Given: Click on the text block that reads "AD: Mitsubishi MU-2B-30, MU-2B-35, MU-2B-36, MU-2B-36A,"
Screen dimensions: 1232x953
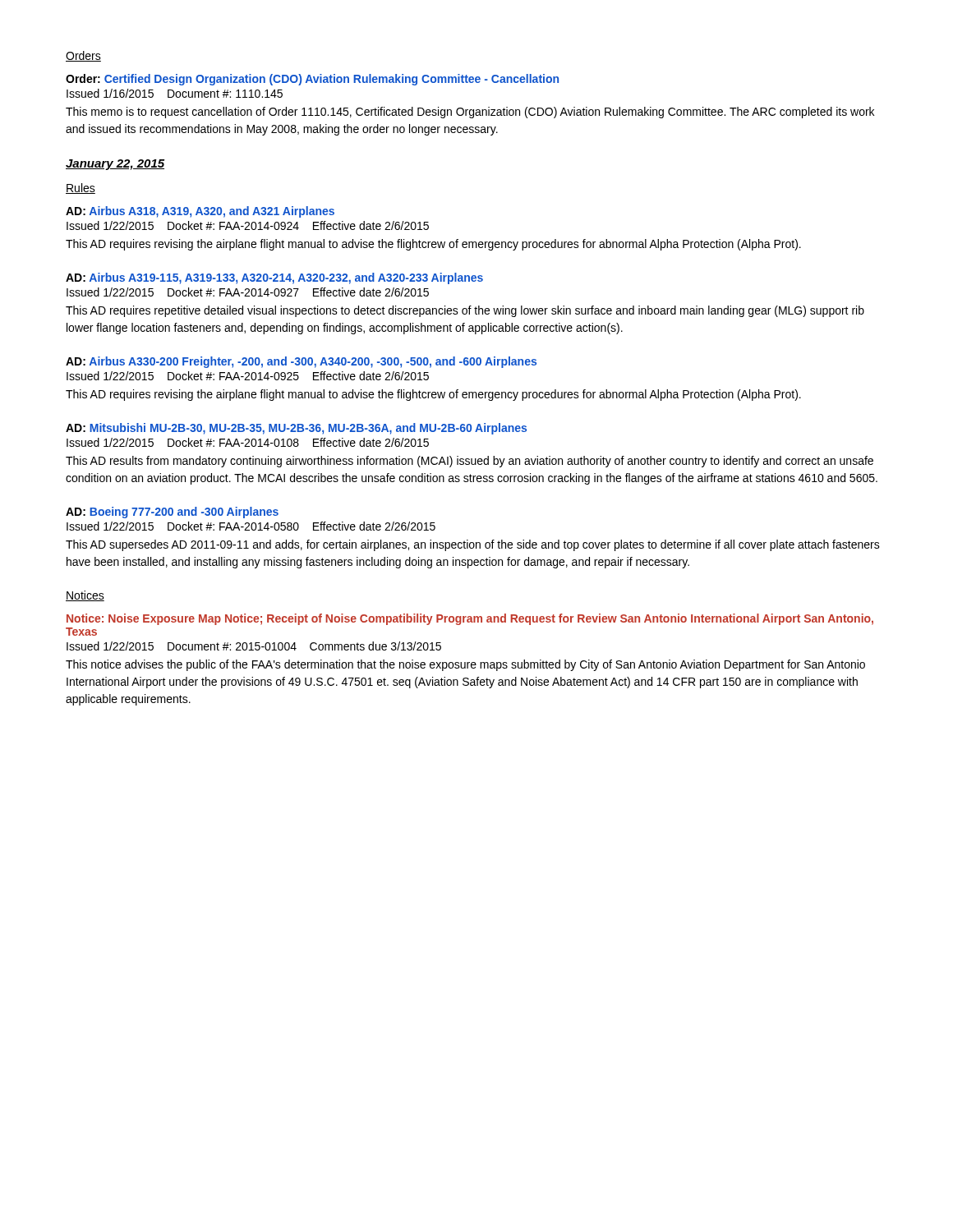Looking at the screenshot, I should [x=476, y=454].
